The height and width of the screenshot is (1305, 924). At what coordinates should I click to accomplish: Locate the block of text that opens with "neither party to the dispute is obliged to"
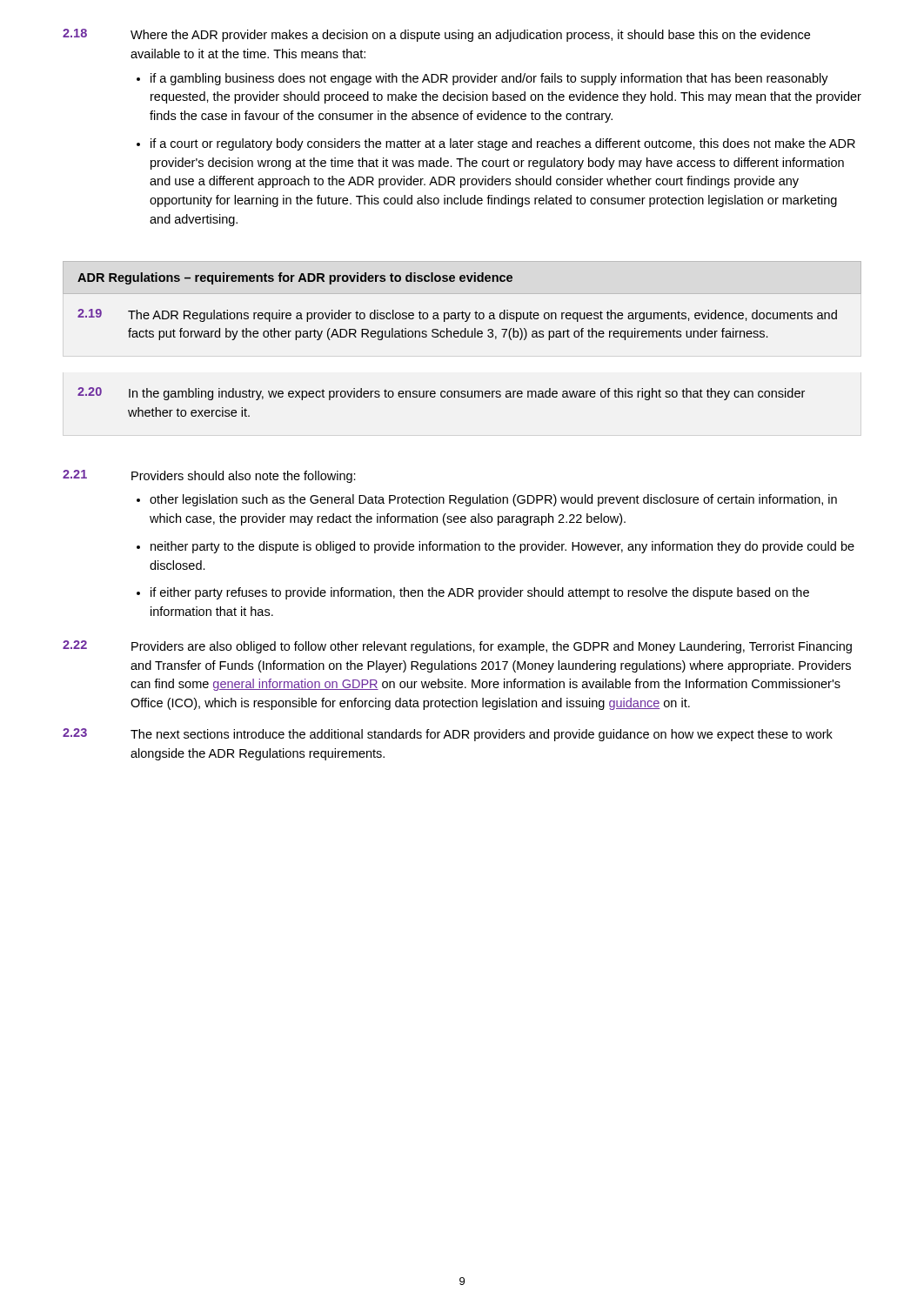pos(502,556)
